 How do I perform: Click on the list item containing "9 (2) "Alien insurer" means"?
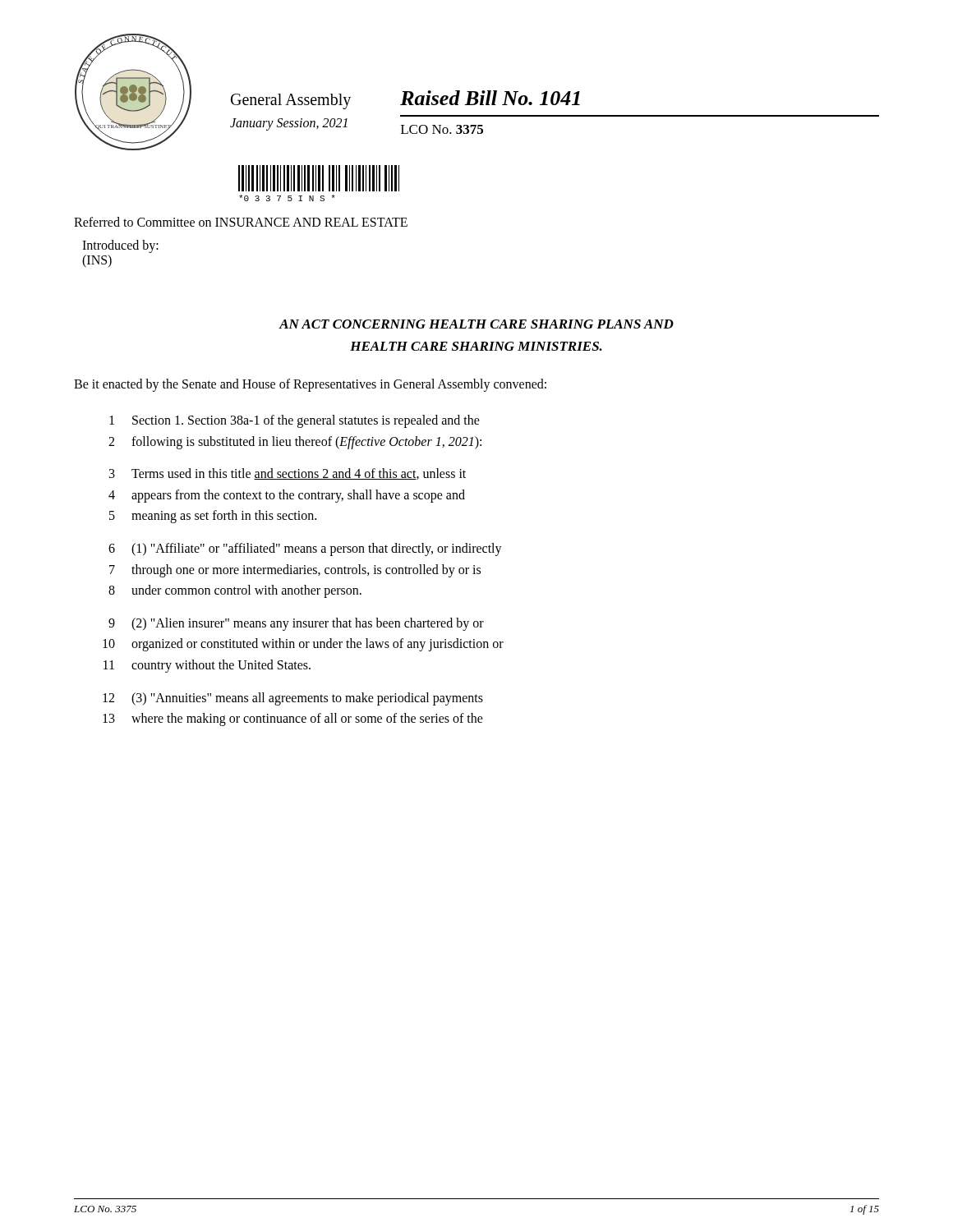476,623
